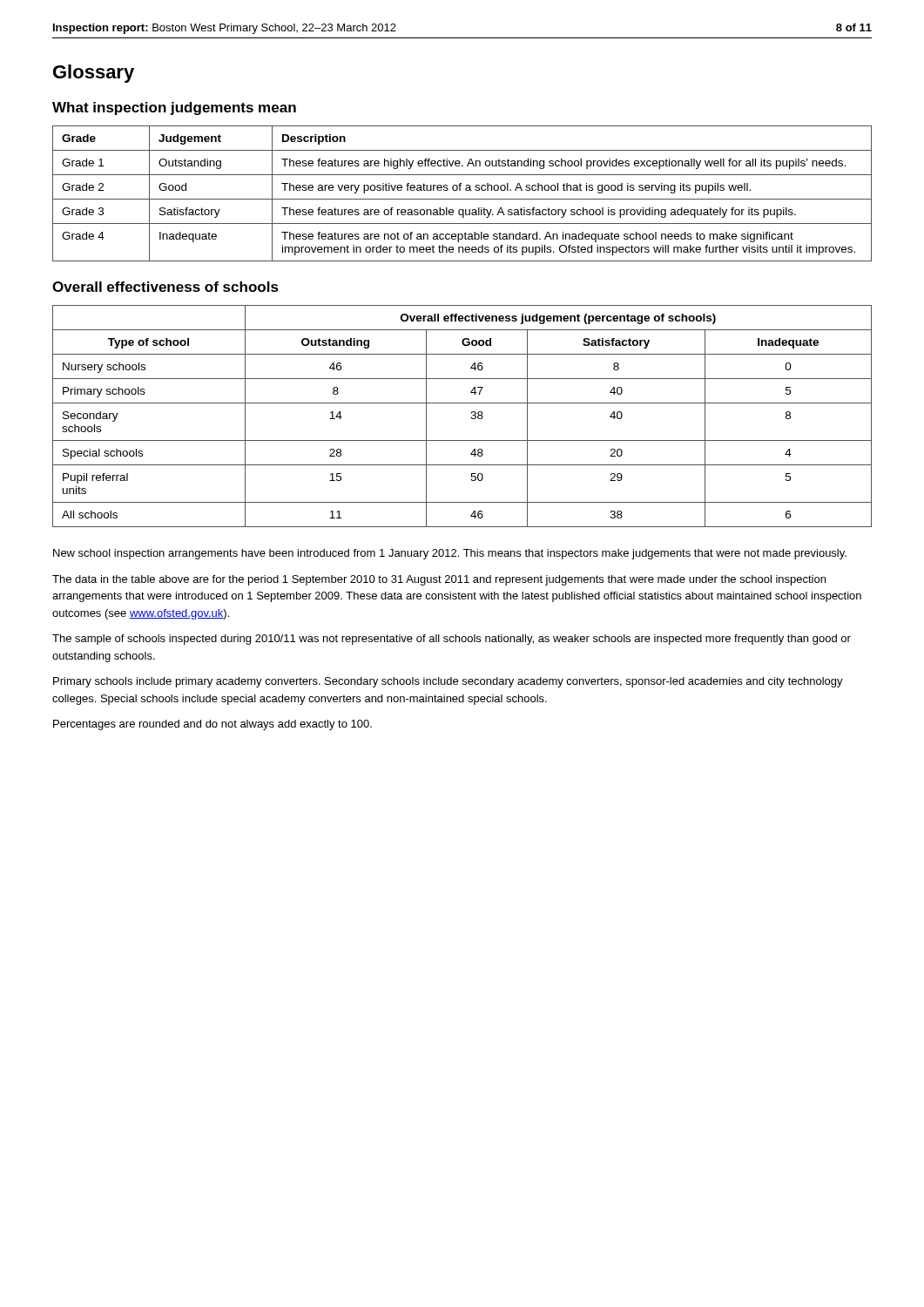This screenshot has height=1307, width=924.
Task: Click where it says "Overall effectiveness of schools"
Action: pyautogui.click(x=165, y=287)
